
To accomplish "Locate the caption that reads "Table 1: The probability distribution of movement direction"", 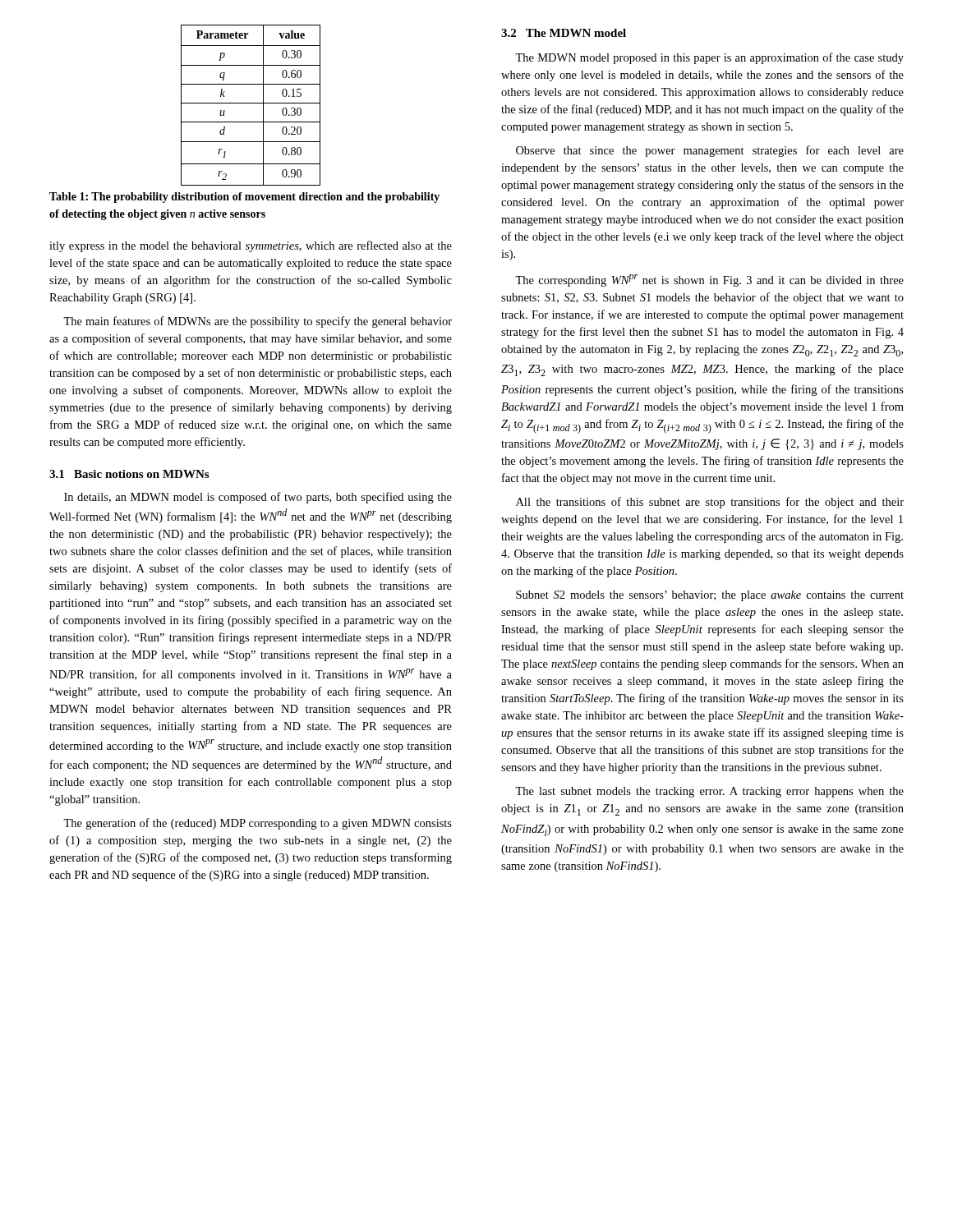I will click(x=245, y=205).
